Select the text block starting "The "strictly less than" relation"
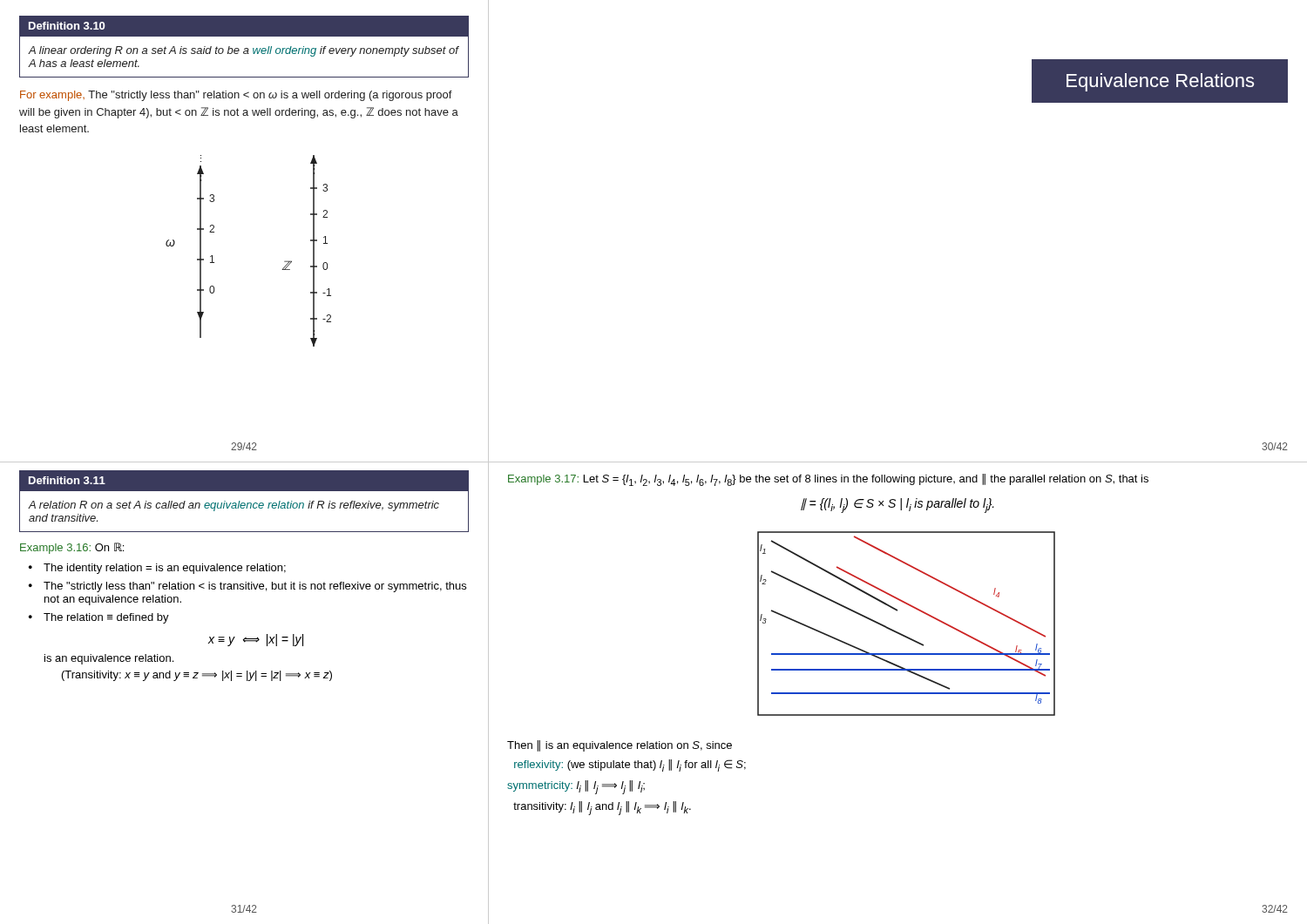This screenshot has height=924, width=1307. coord(255,592)
